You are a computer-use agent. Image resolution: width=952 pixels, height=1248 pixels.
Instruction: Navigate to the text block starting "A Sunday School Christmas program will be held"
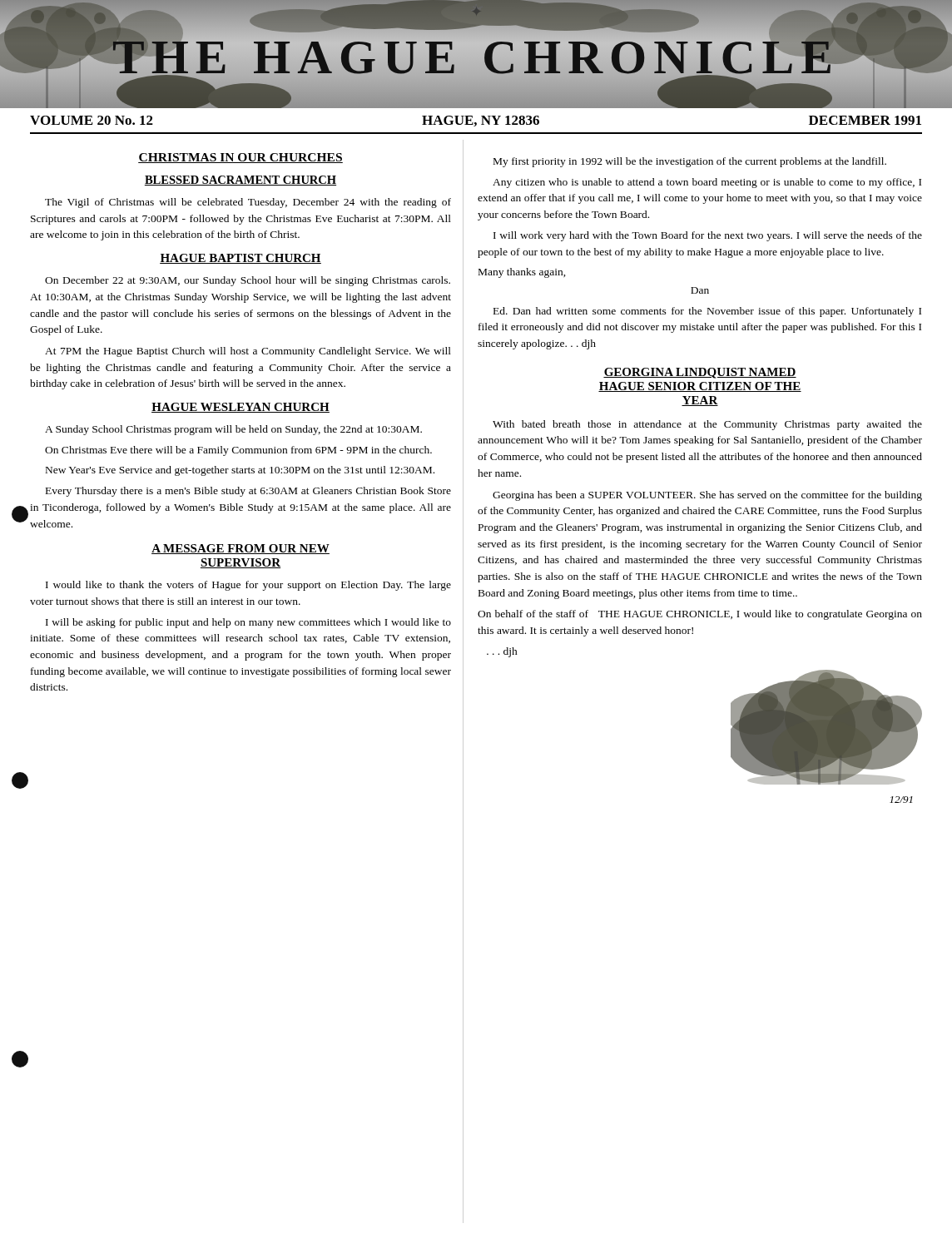coord(234,429)
